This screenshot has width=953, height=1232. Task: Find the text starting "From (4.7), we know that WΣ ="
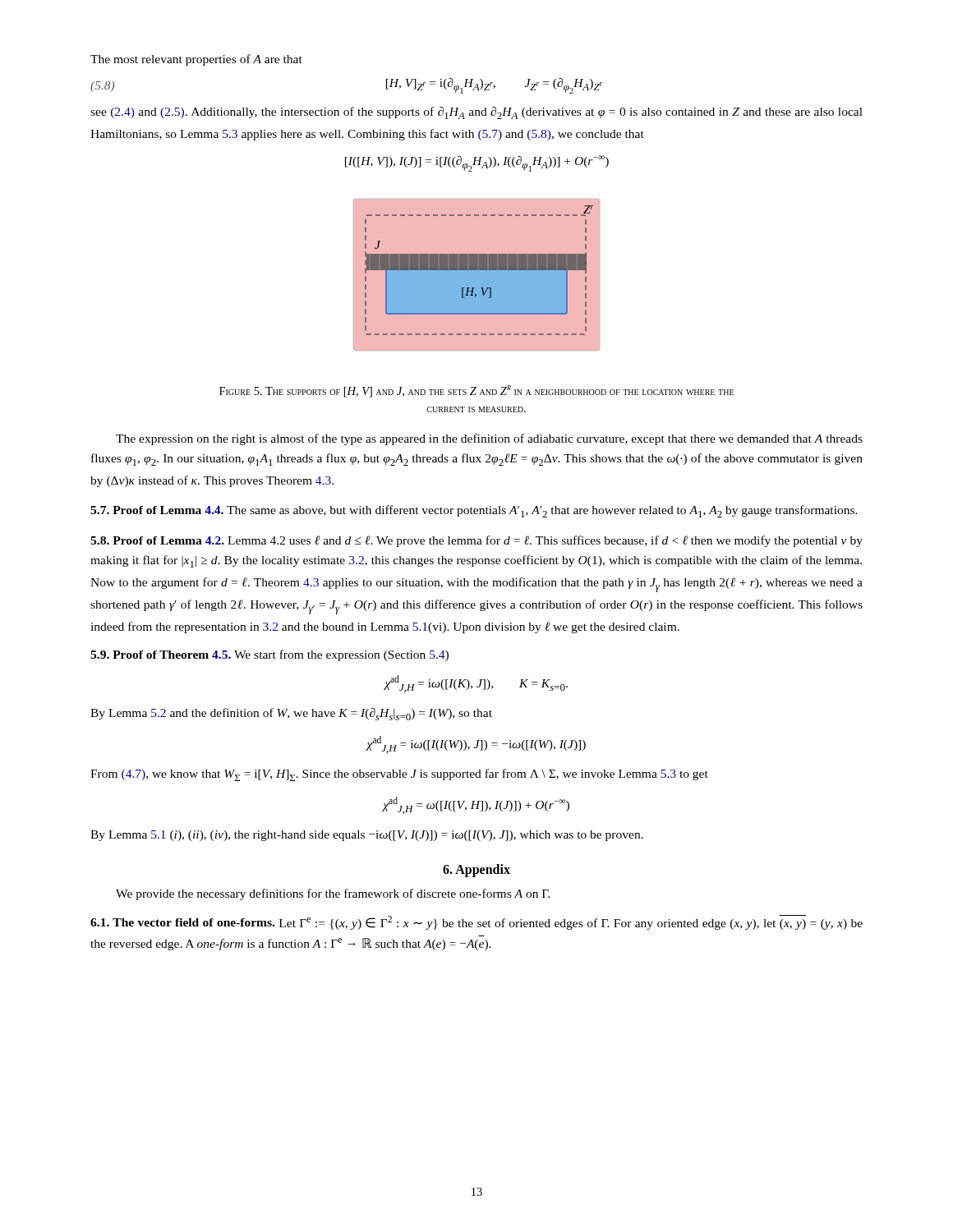tap(399, 775)
